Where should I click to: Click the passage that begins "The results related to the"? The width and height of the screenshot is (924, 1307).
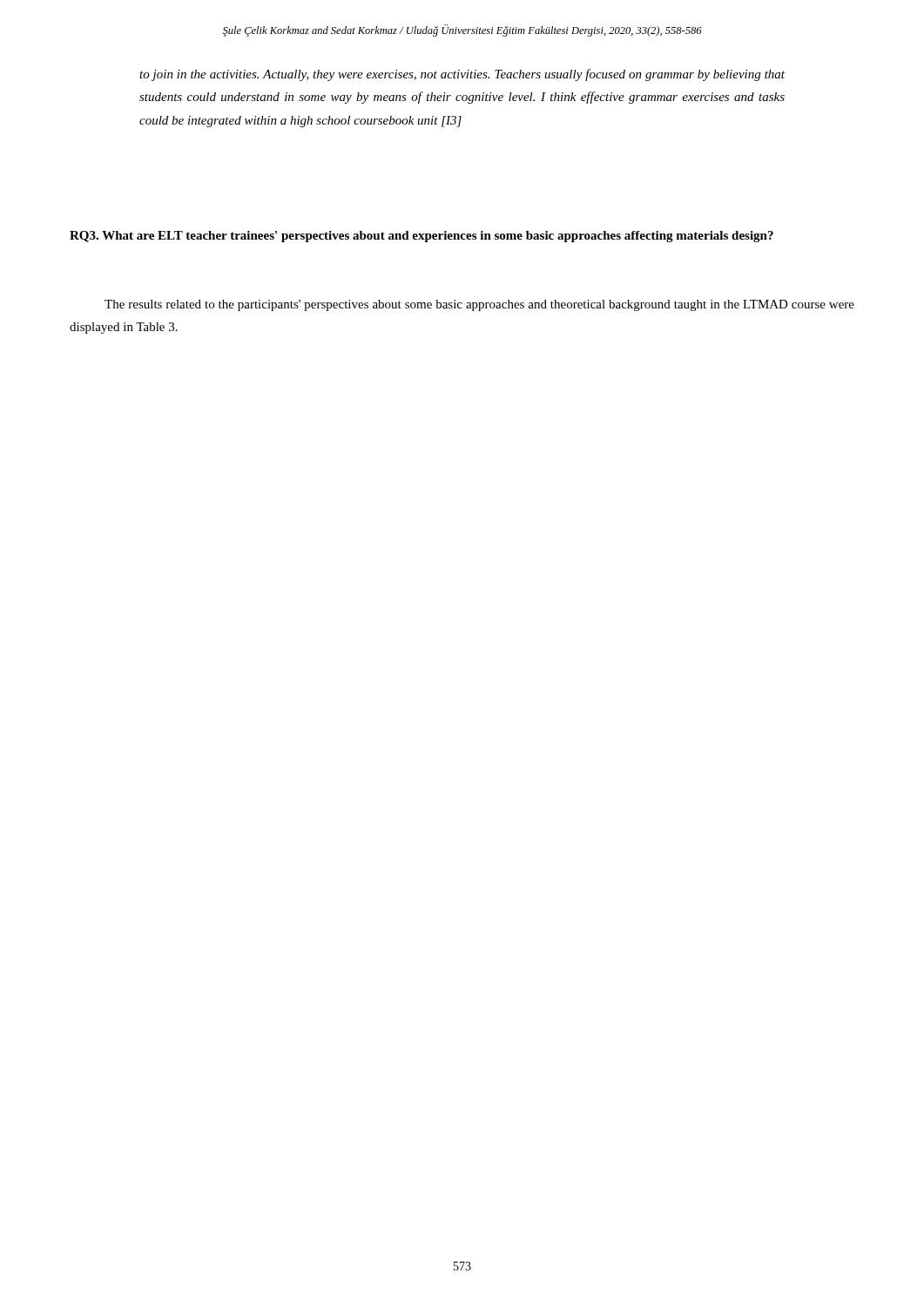462,316
